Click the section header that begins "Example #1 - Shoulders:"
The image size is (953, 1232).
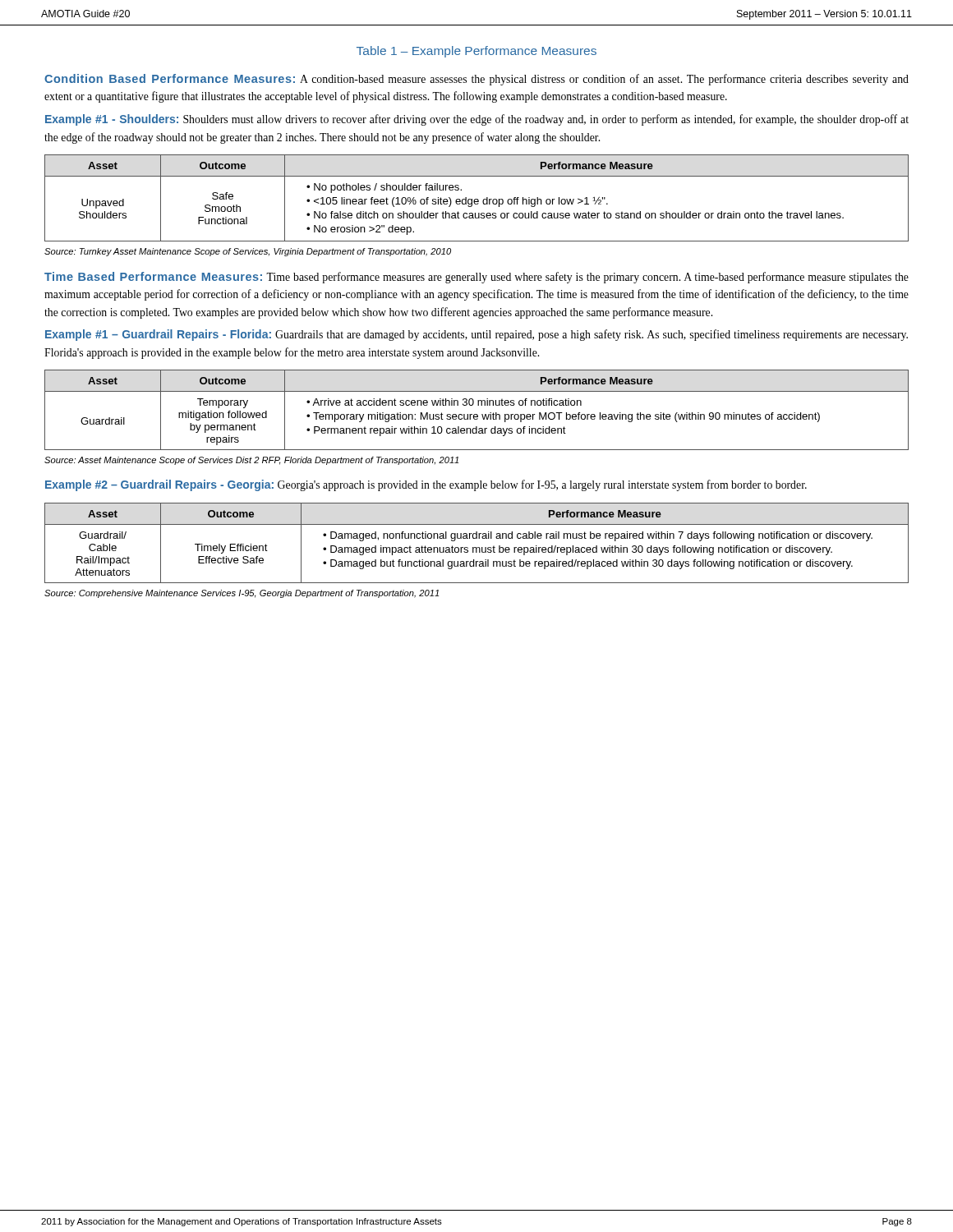pos(476,128)
